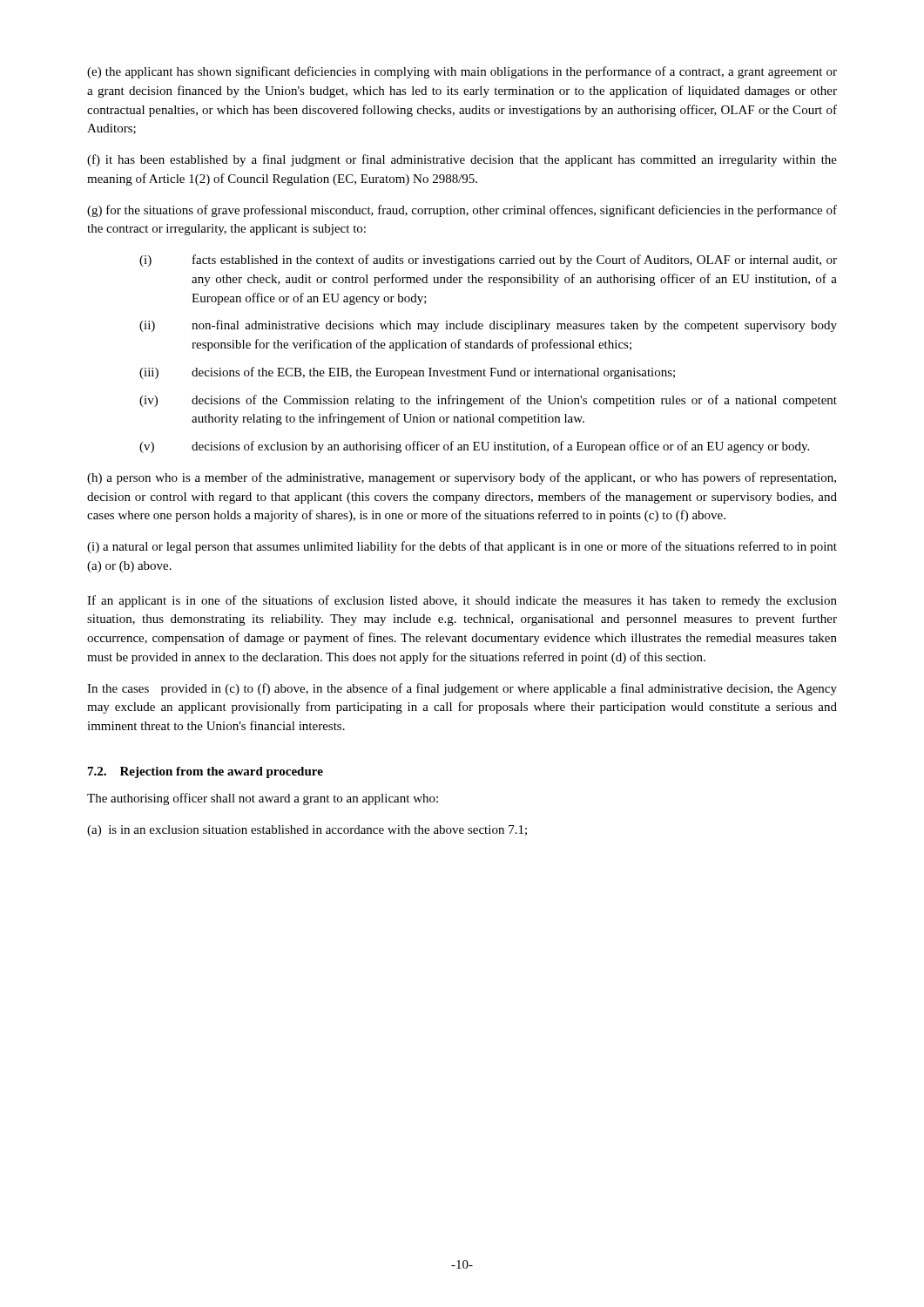Point to the block beginning "(iii) decisions of the ECB, the"

[x=488, y=373]
